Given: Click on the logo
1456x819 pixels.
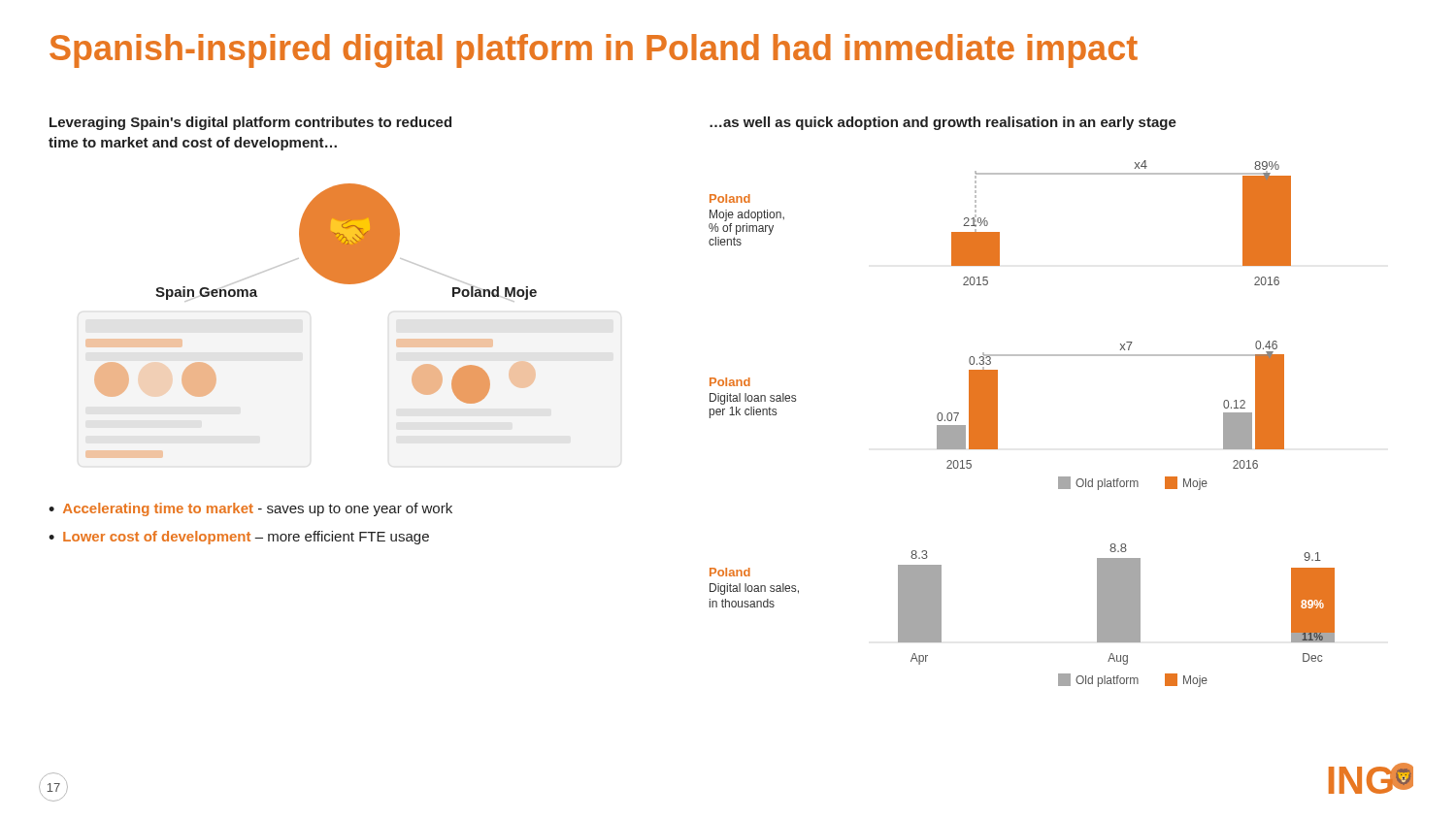Looking at the screenshot, I should pyautogui.click(x=1370, y=782).
